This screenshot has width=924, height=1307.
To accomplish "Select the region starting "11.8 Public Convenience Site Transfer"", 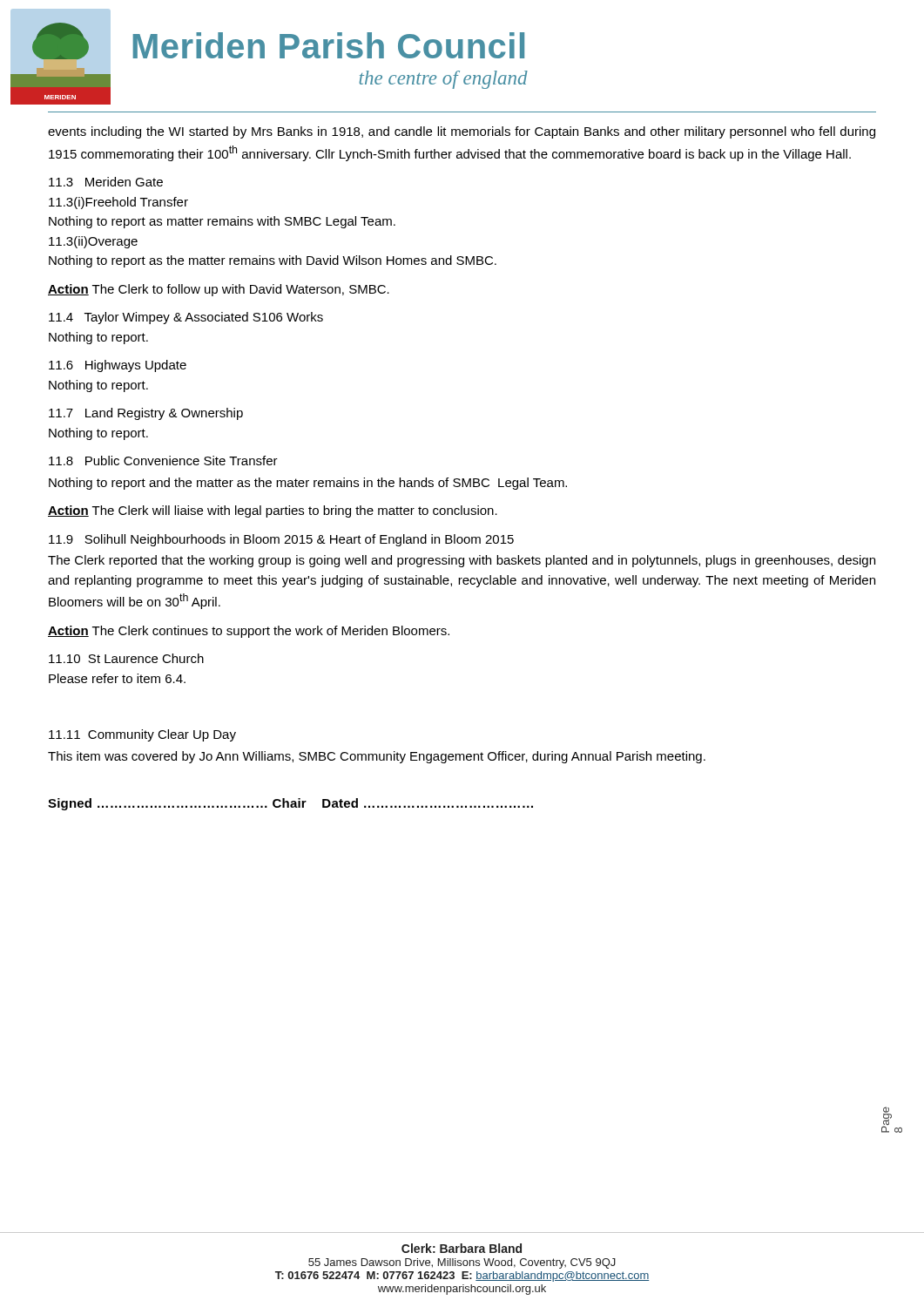I will coord(163,461).
